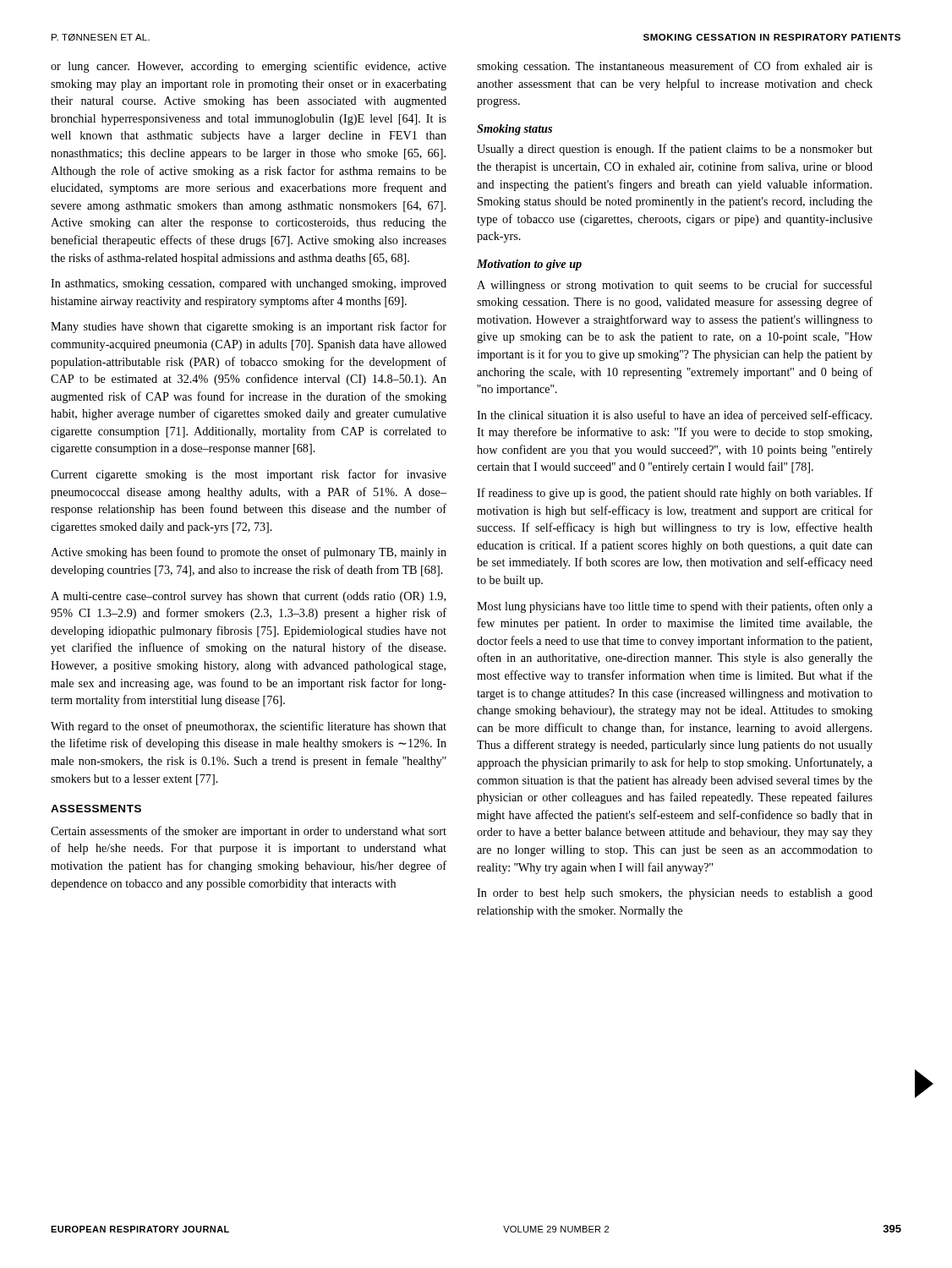Image resolution: width=952 pixels, height=1268 pixels.
Task: Click on the text block containing "Most lung physicians have too little"
Action: tap(675, 737)
